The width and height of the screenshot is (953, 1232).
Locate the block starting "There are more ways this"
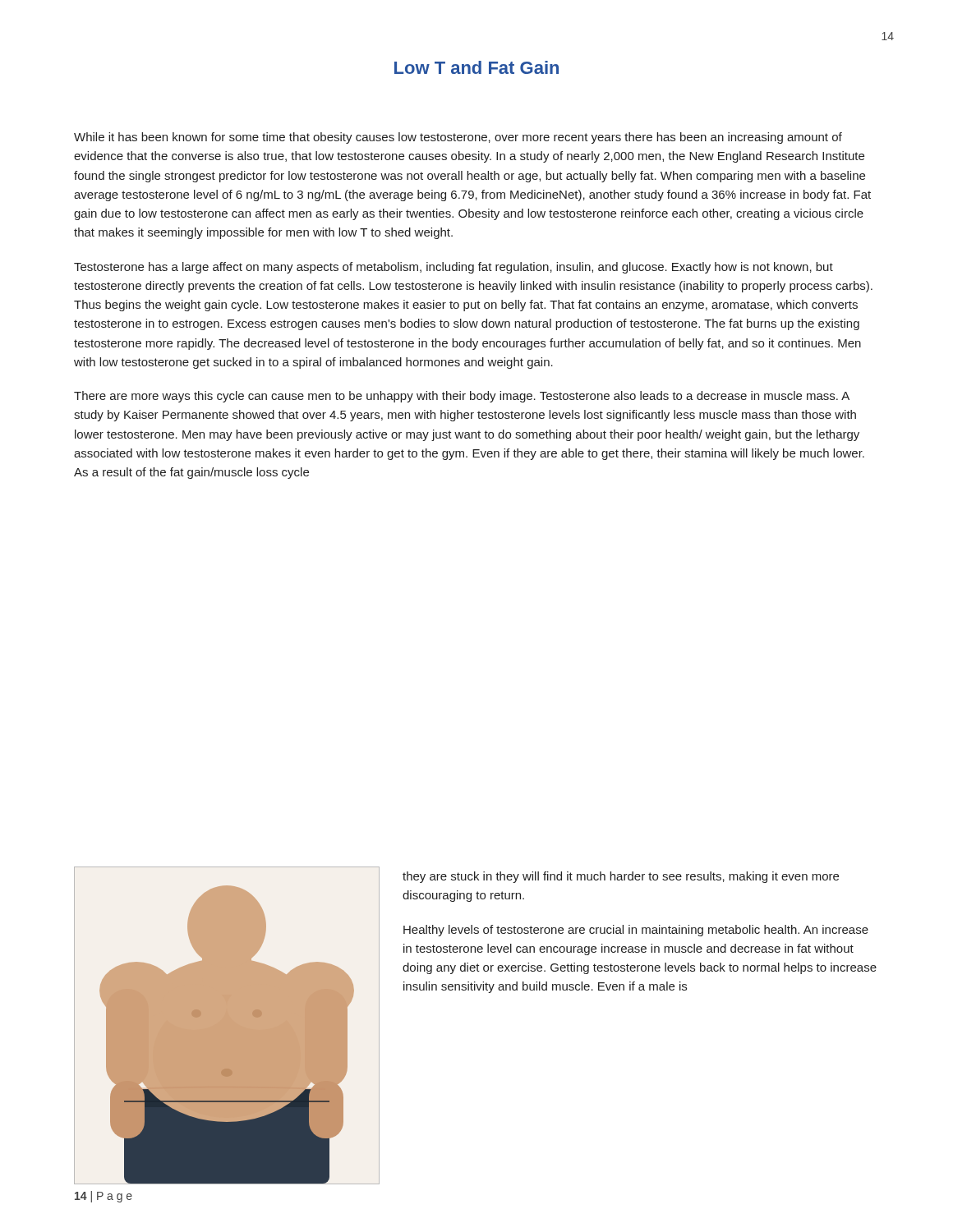476,434
